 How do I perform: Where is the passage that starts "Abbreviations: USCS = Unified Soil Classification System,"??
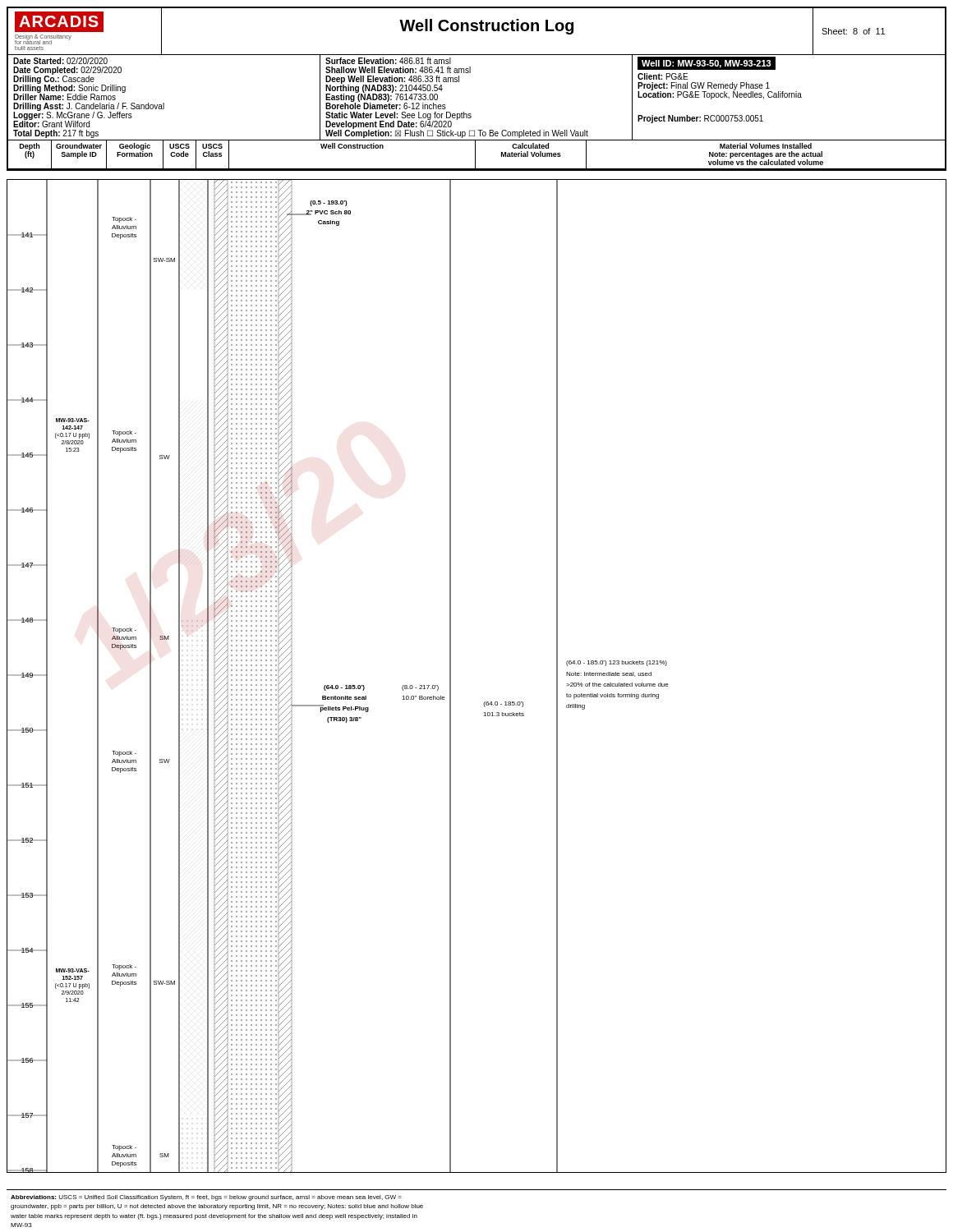click(x=217, y=1211)
